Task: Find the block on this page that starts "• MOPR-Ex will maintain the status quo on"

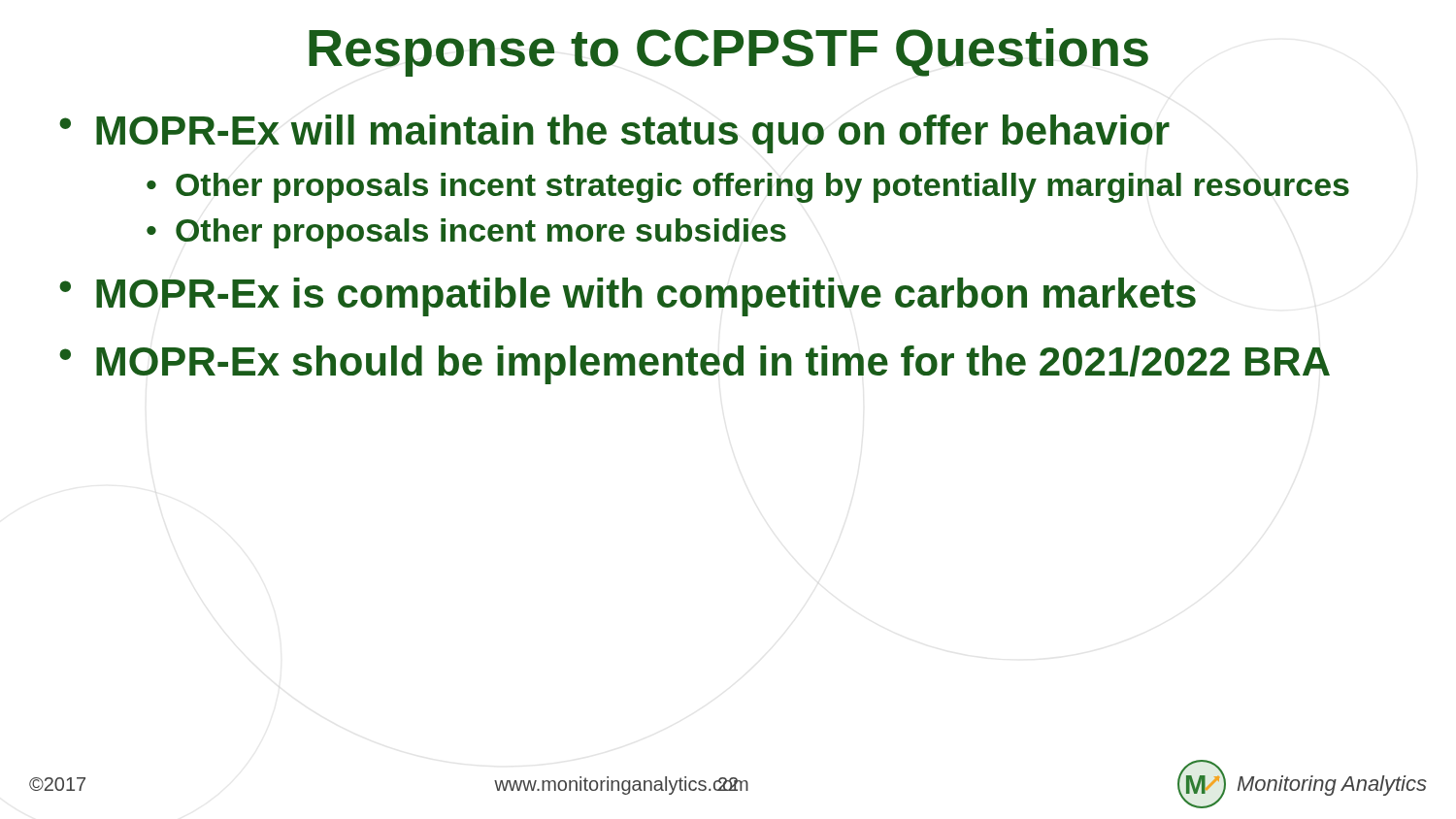Action: pyautogui.click(x=614, y=131)
